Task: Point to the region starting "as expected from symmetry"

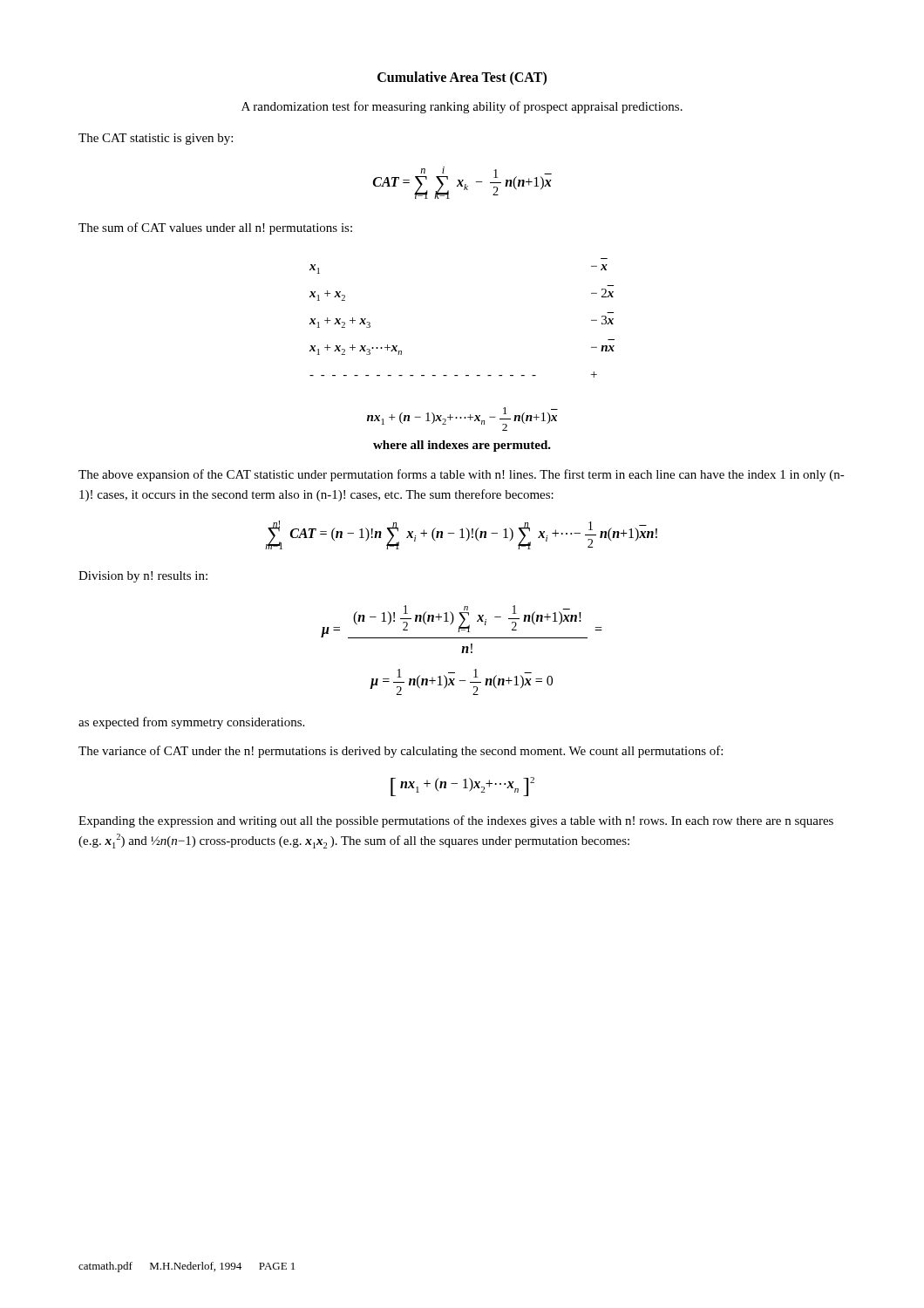Action: click(192, 722)
